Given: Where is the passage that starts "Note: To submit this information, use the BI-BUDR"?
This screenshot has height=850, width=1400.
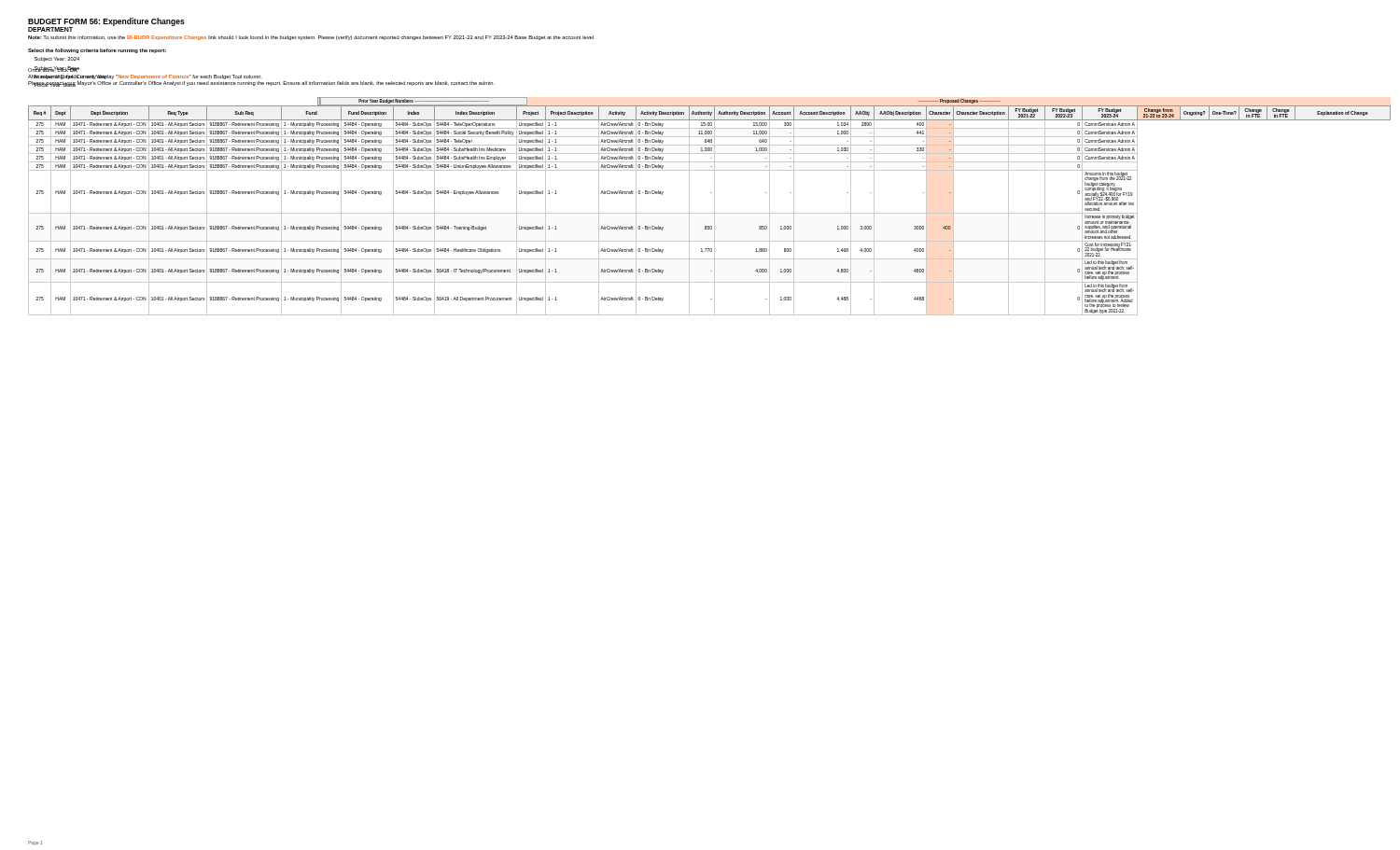Looking at the screenshot, I should pyautogui.click(x=312, y=37).
